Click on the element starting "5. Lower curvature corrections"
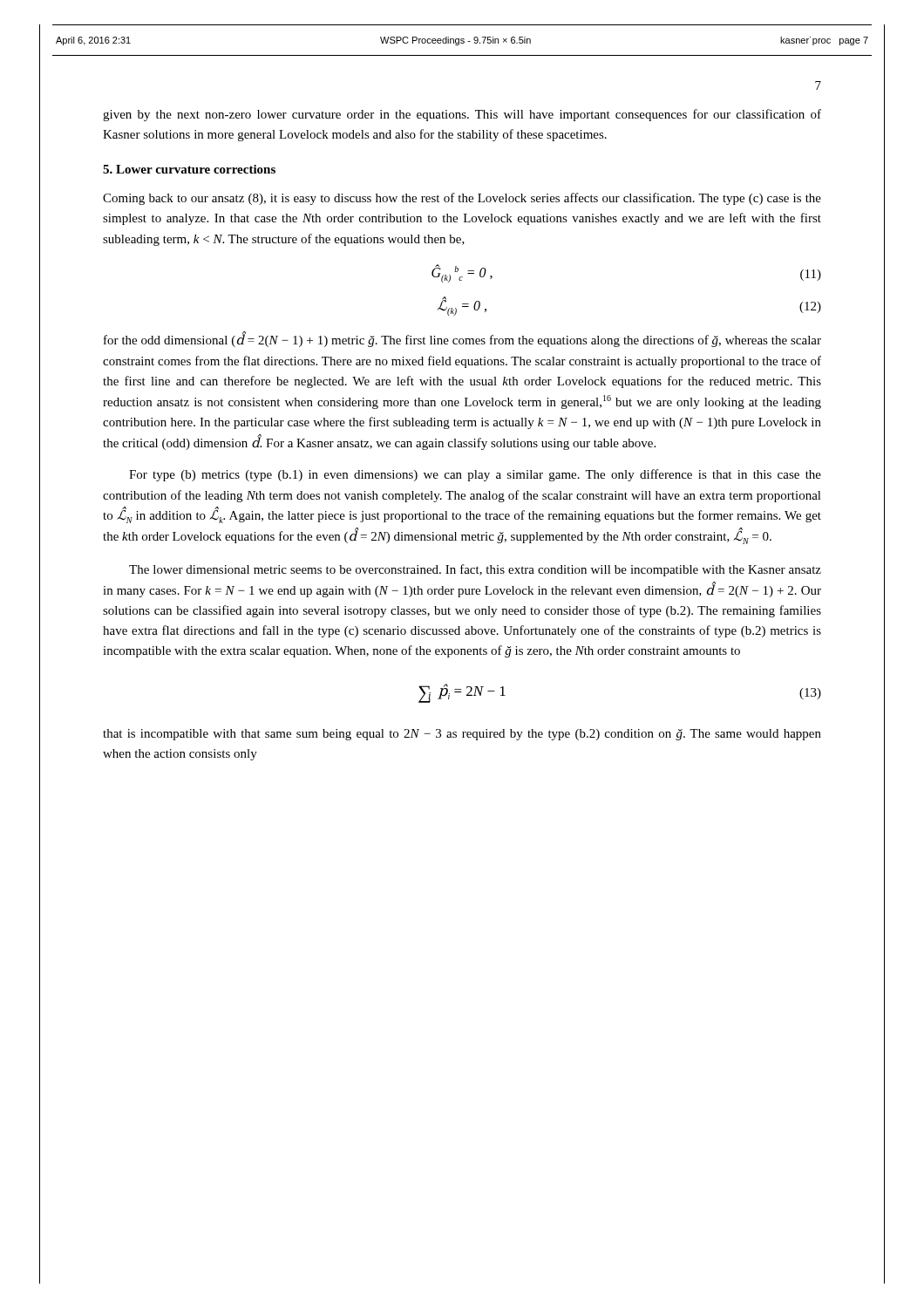The image size is (924, 1308). (x=189, y=169)
